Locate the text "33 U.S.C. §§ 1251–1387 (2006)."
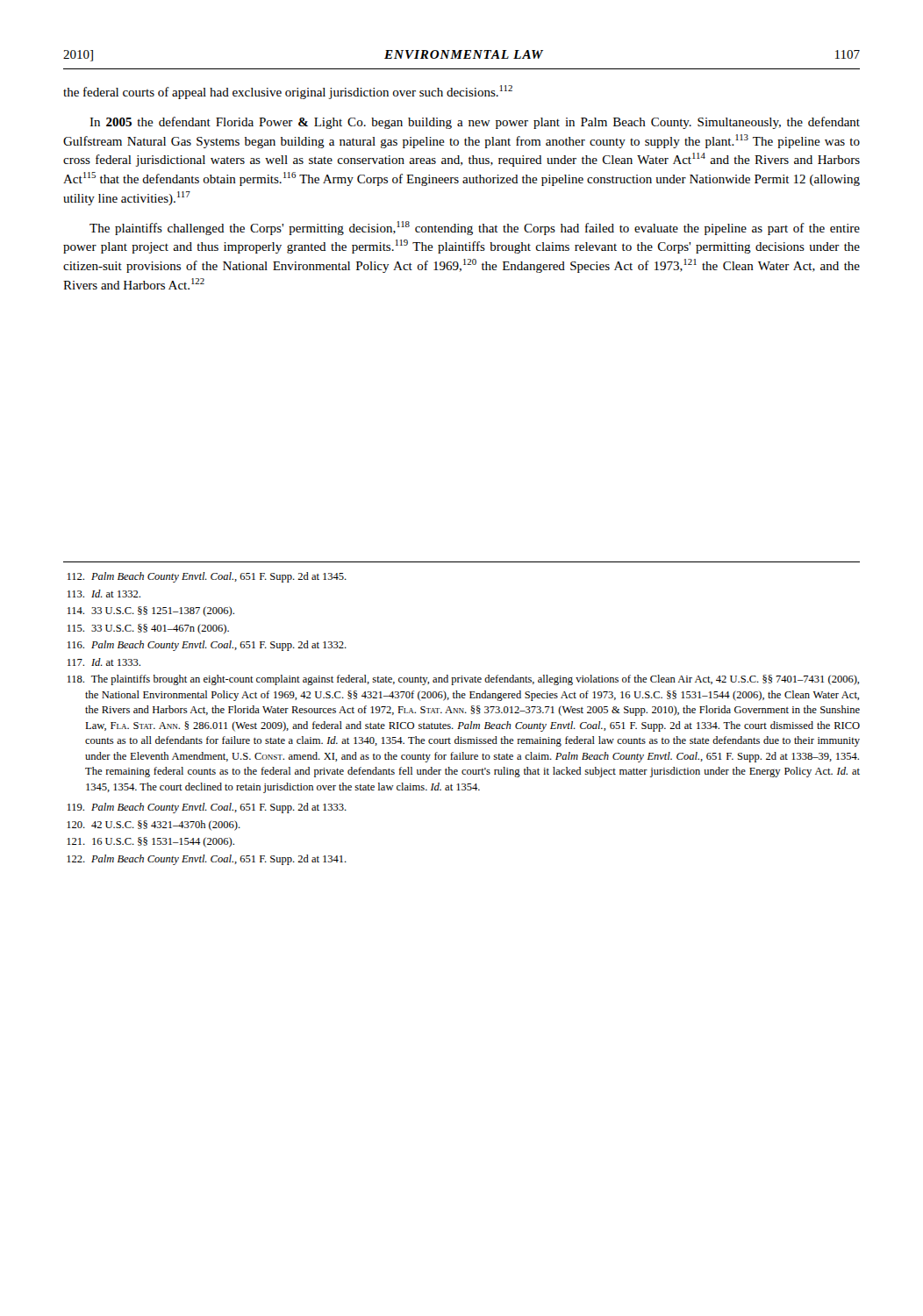This screenshot has width=923, height=1316. coord(149,611)
